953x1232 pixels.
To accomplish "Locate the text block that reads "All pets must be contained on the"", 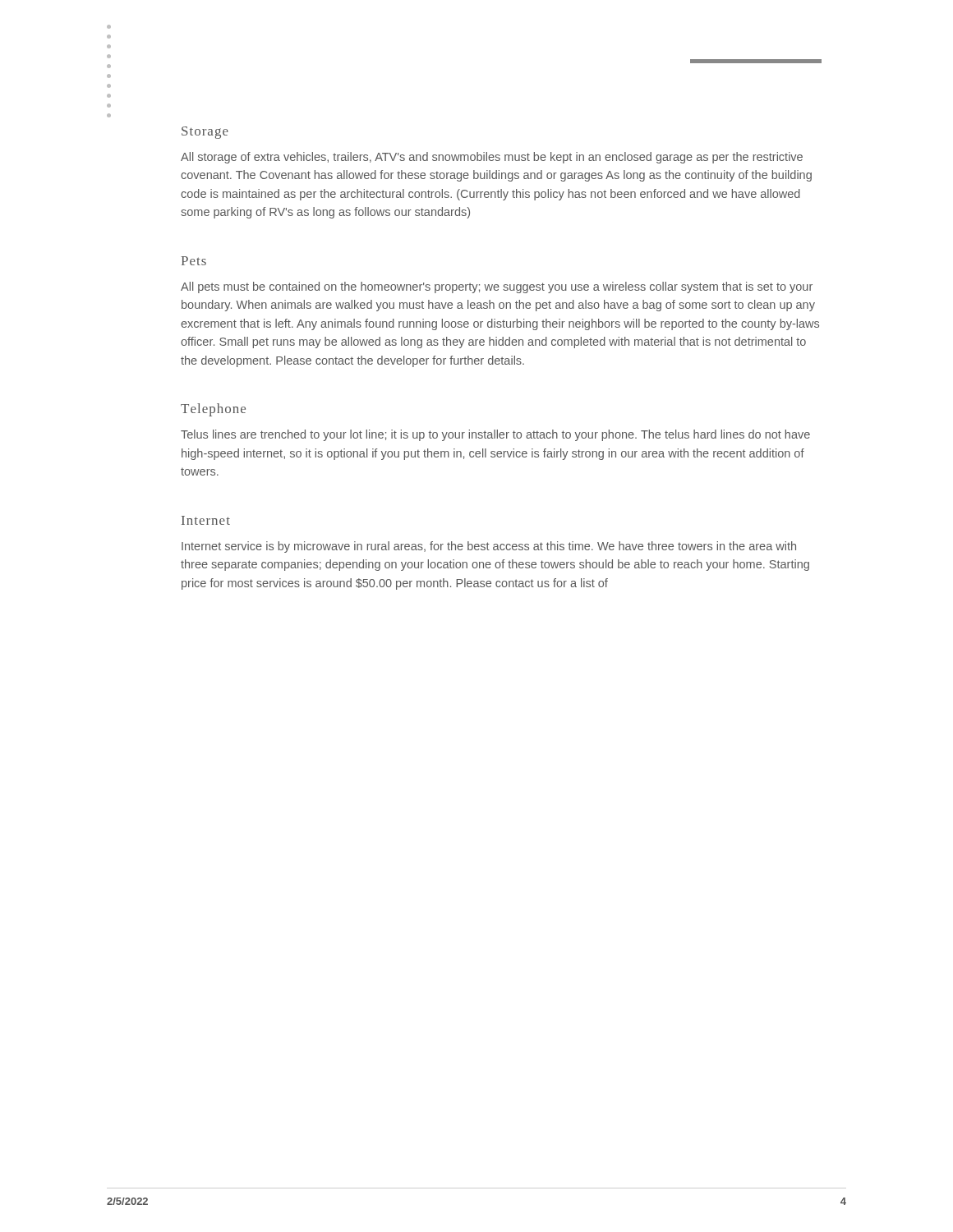I will [500, 323].
